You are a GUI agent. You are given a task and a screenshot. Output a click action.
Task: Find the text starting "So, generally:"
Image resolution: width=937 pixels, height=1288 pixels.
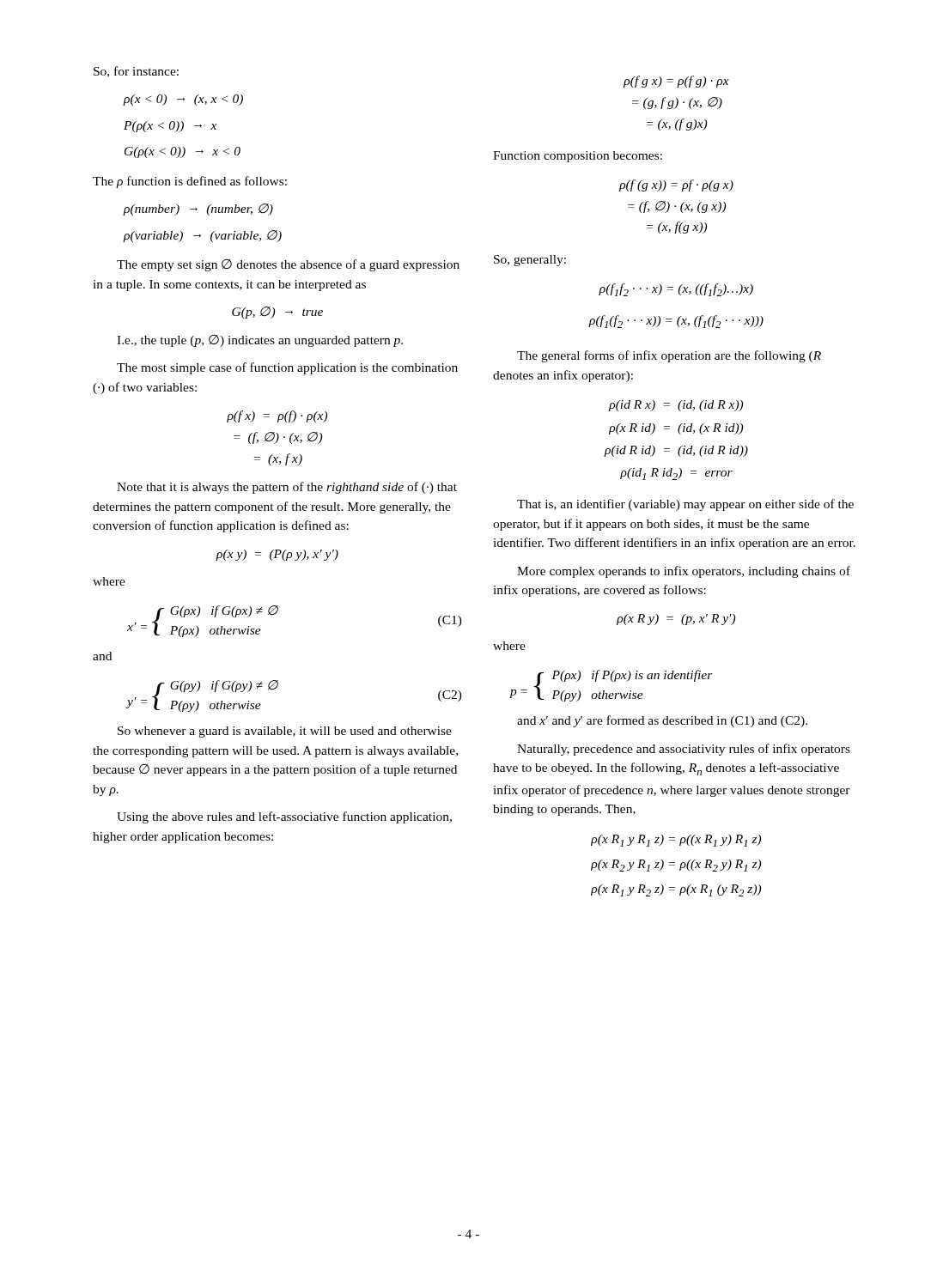(x=530, y=259)
